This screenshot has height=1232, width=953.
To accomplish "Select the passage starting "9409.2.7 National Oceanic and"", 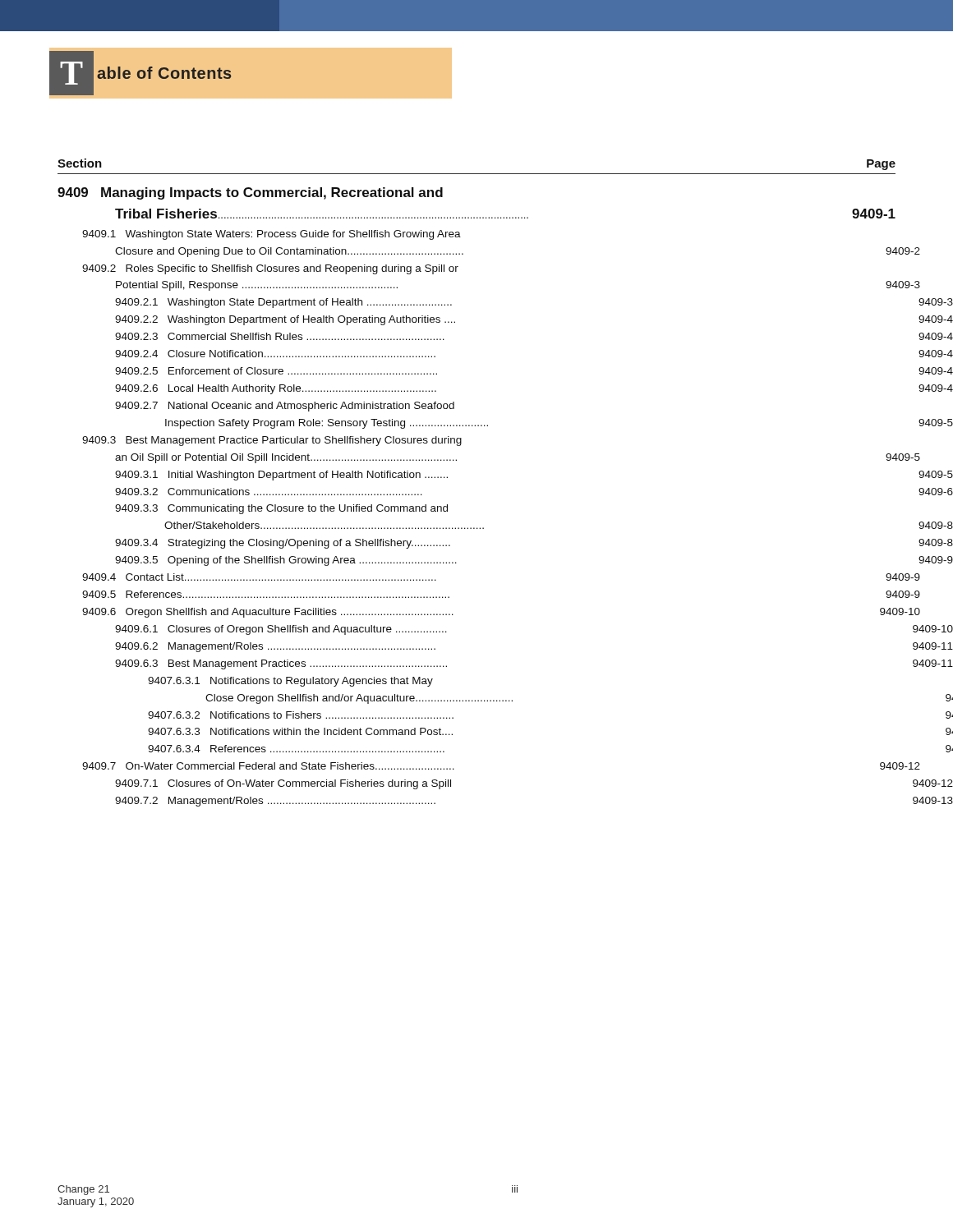I will point(285,407).
